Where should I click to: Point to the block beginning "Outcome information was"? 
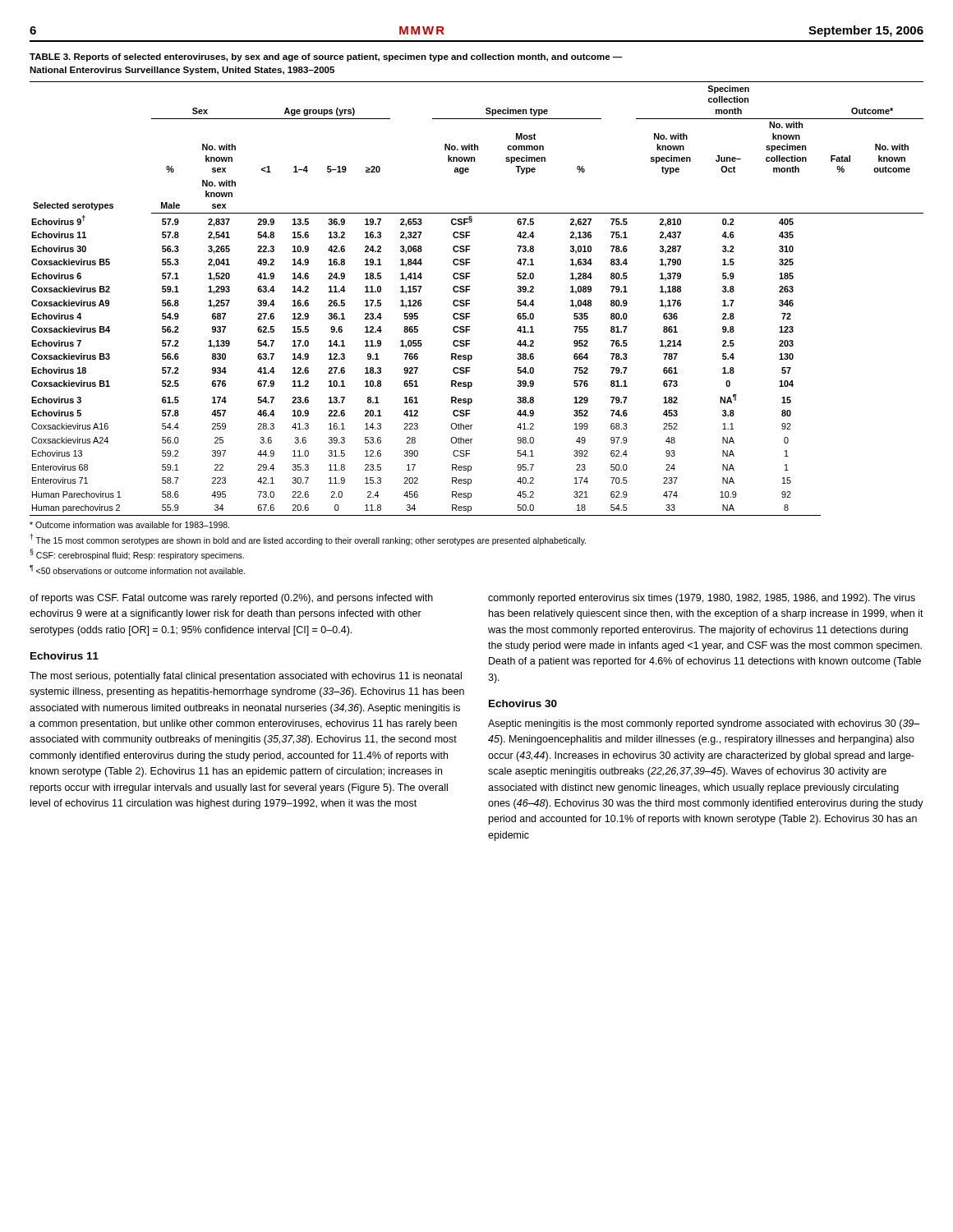point(308,548)
